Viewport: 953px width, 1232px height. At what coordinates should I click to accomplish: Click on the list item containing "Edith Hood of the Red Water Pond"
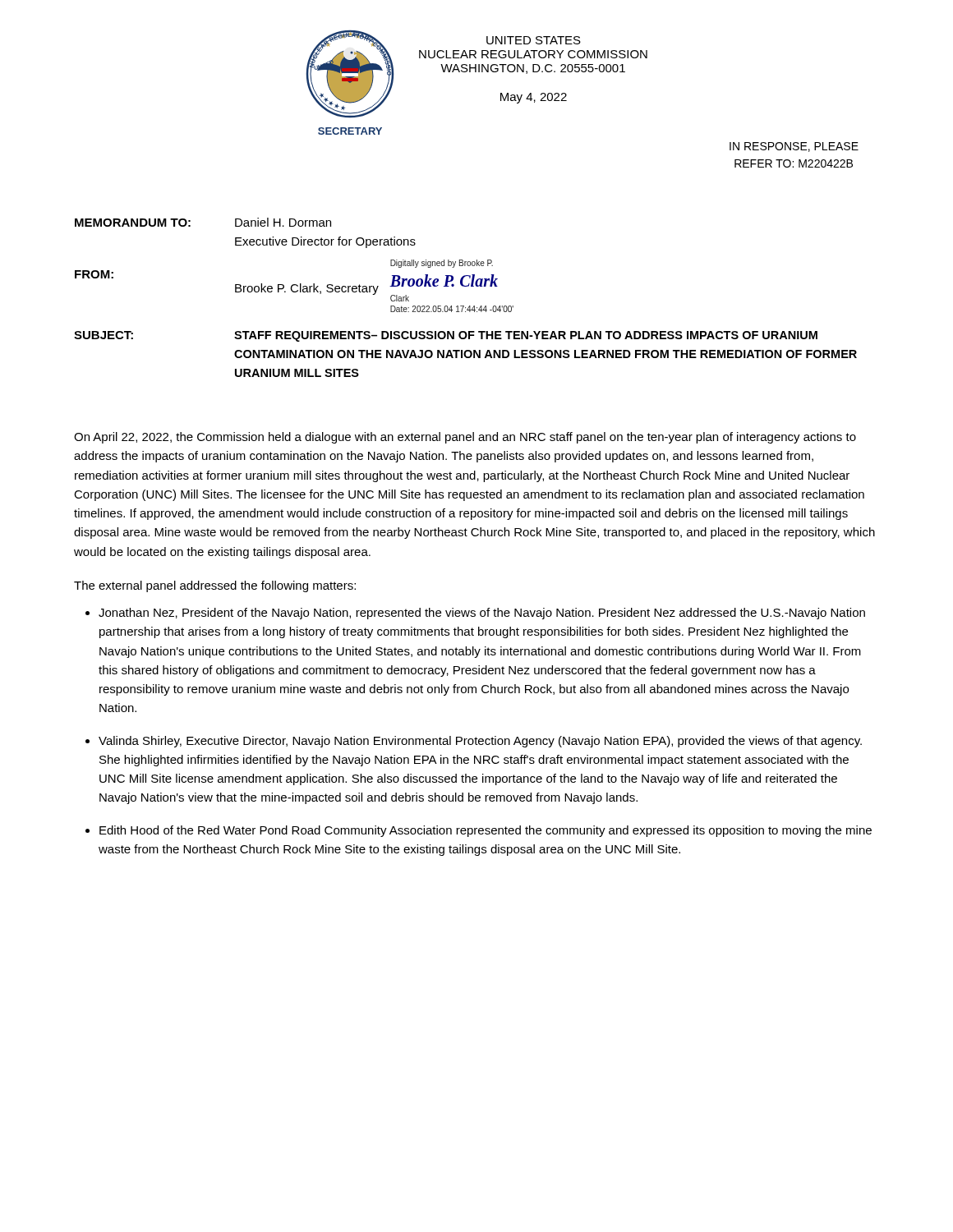coord(485,839)
